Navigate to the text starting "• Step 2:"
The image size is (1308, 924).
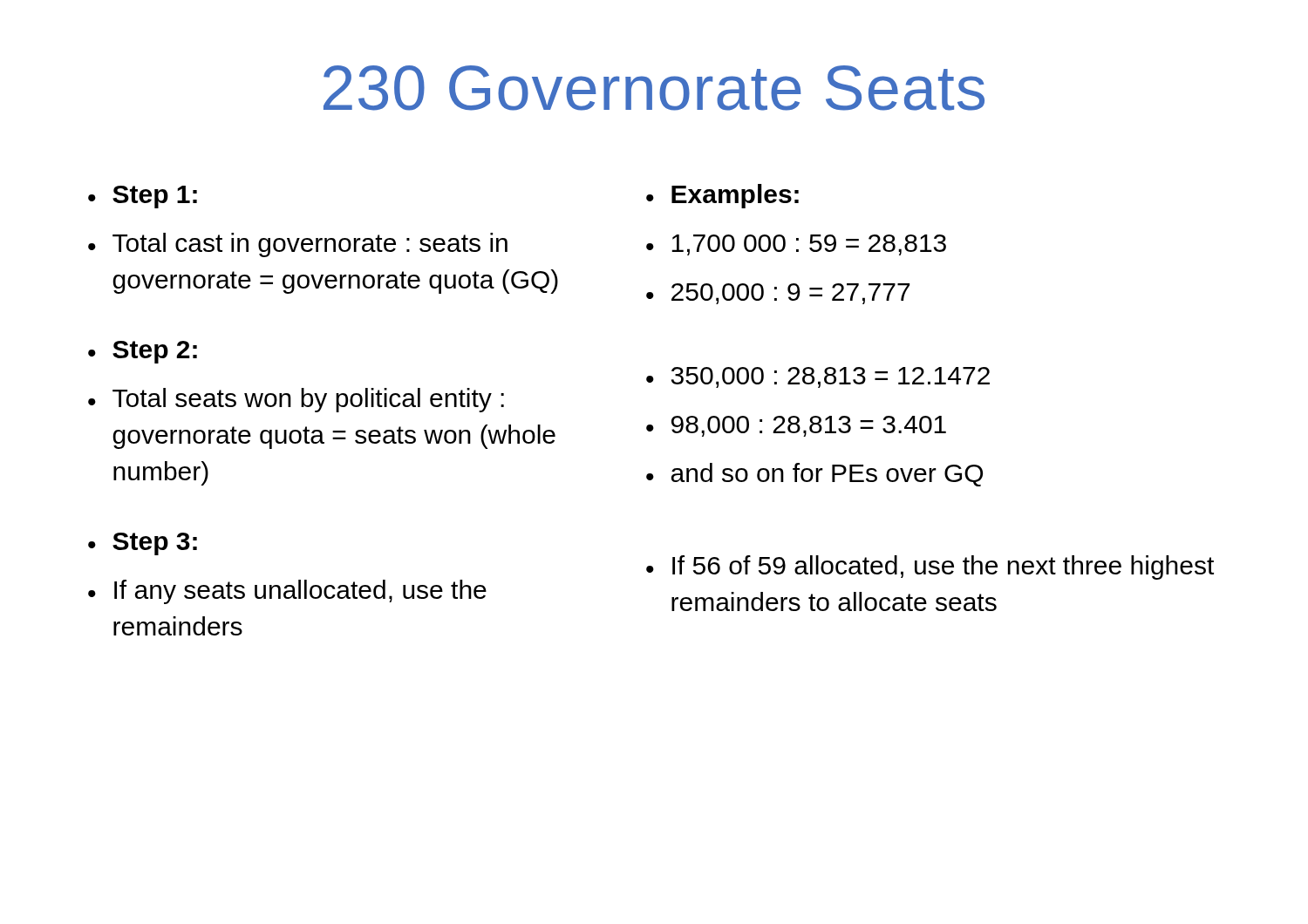[x=143, y=351]
